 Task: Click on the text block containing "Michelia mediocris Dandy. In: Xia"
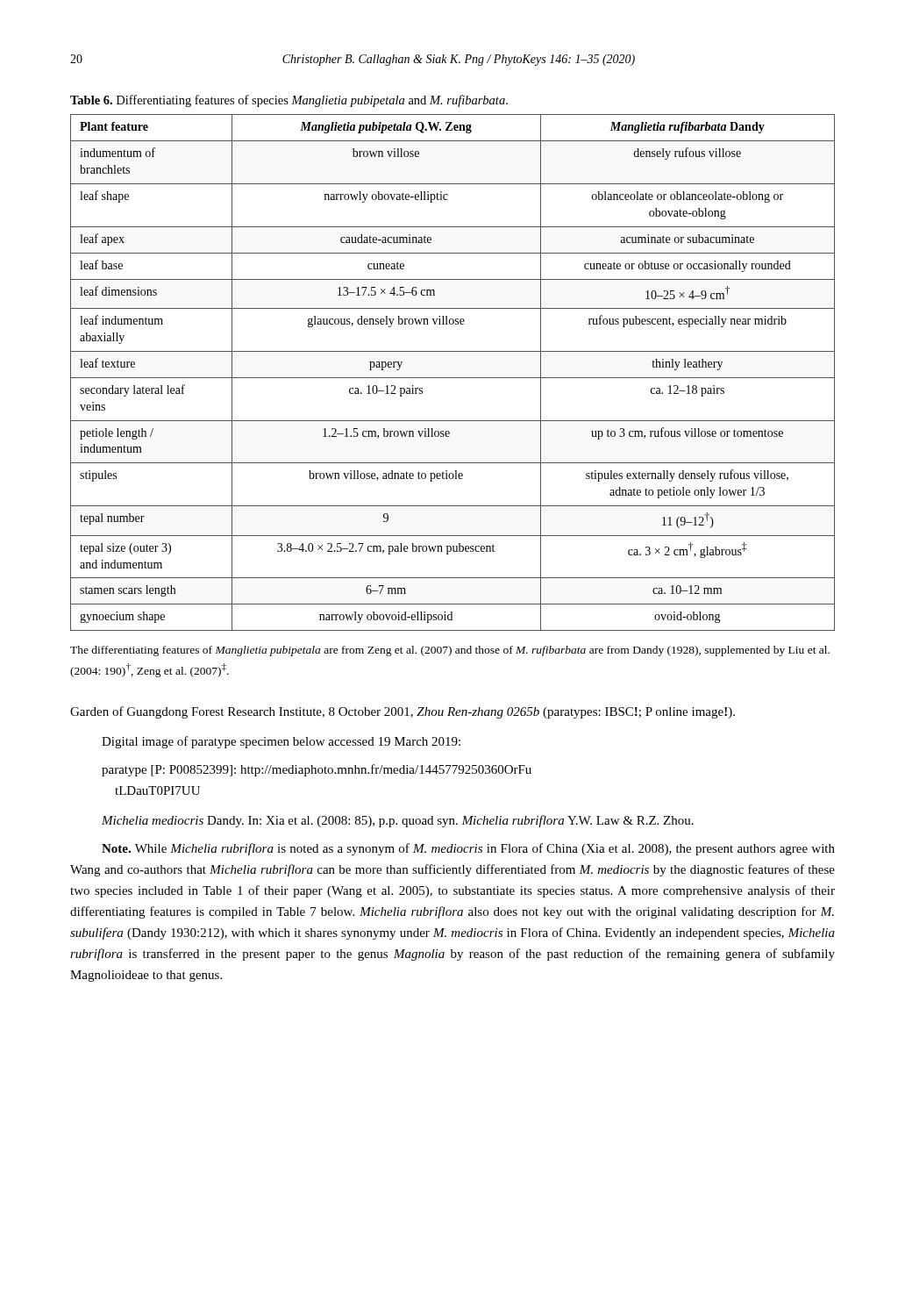click(398, 820)
